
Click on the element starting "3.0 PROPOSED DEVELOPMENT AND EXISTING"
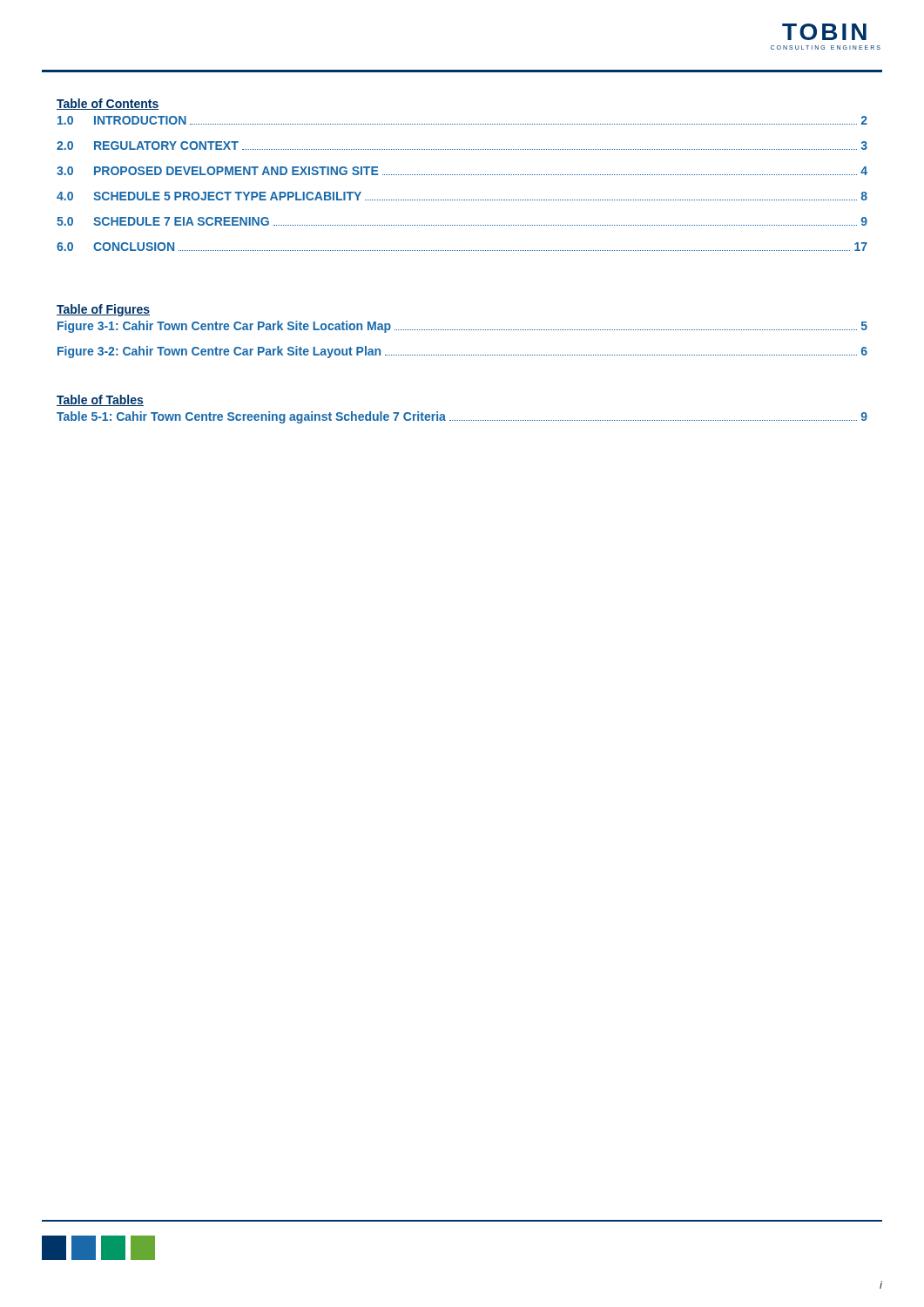[462, 171]
